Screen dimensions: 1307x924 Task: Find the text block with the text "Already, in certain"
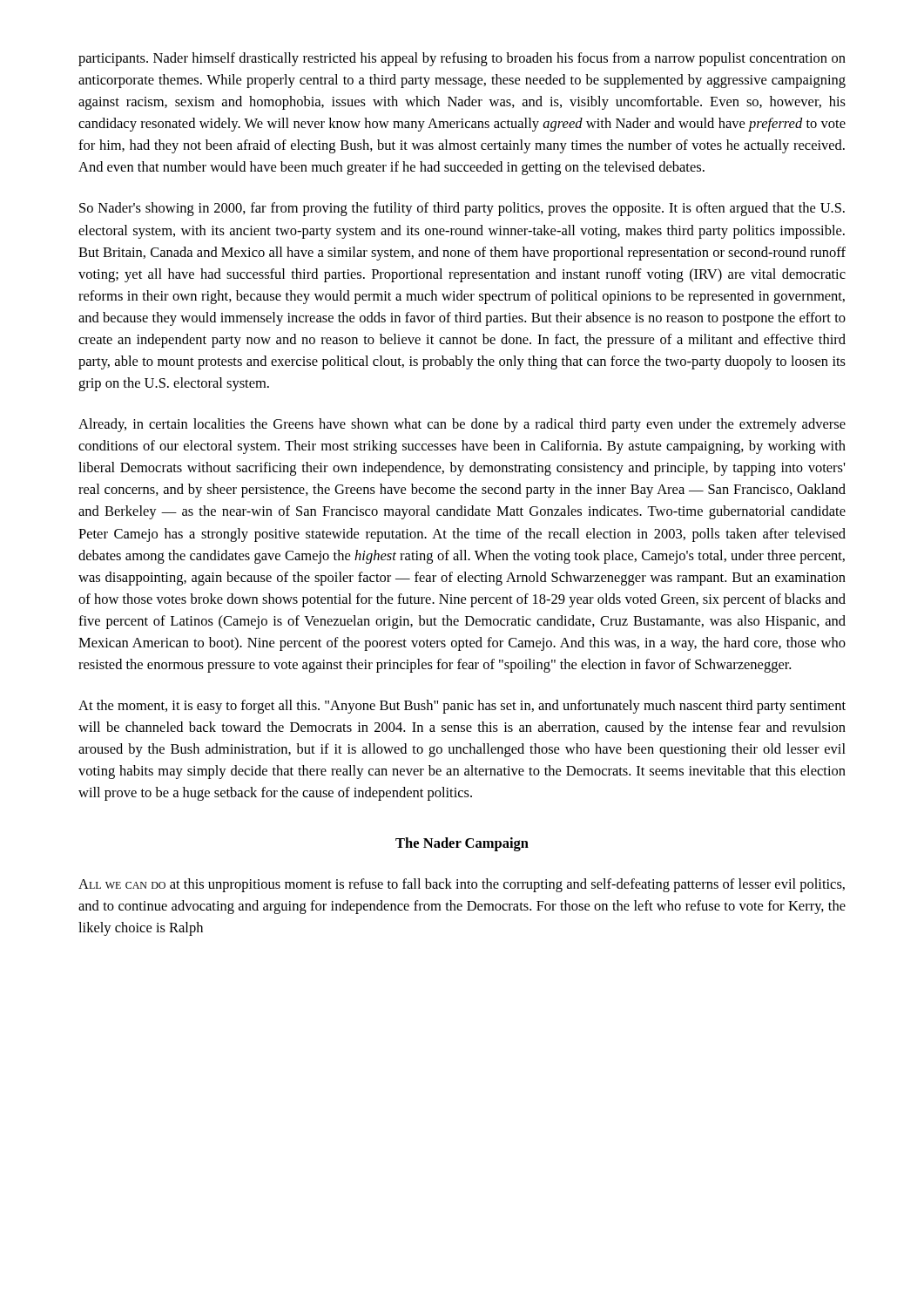462,544
